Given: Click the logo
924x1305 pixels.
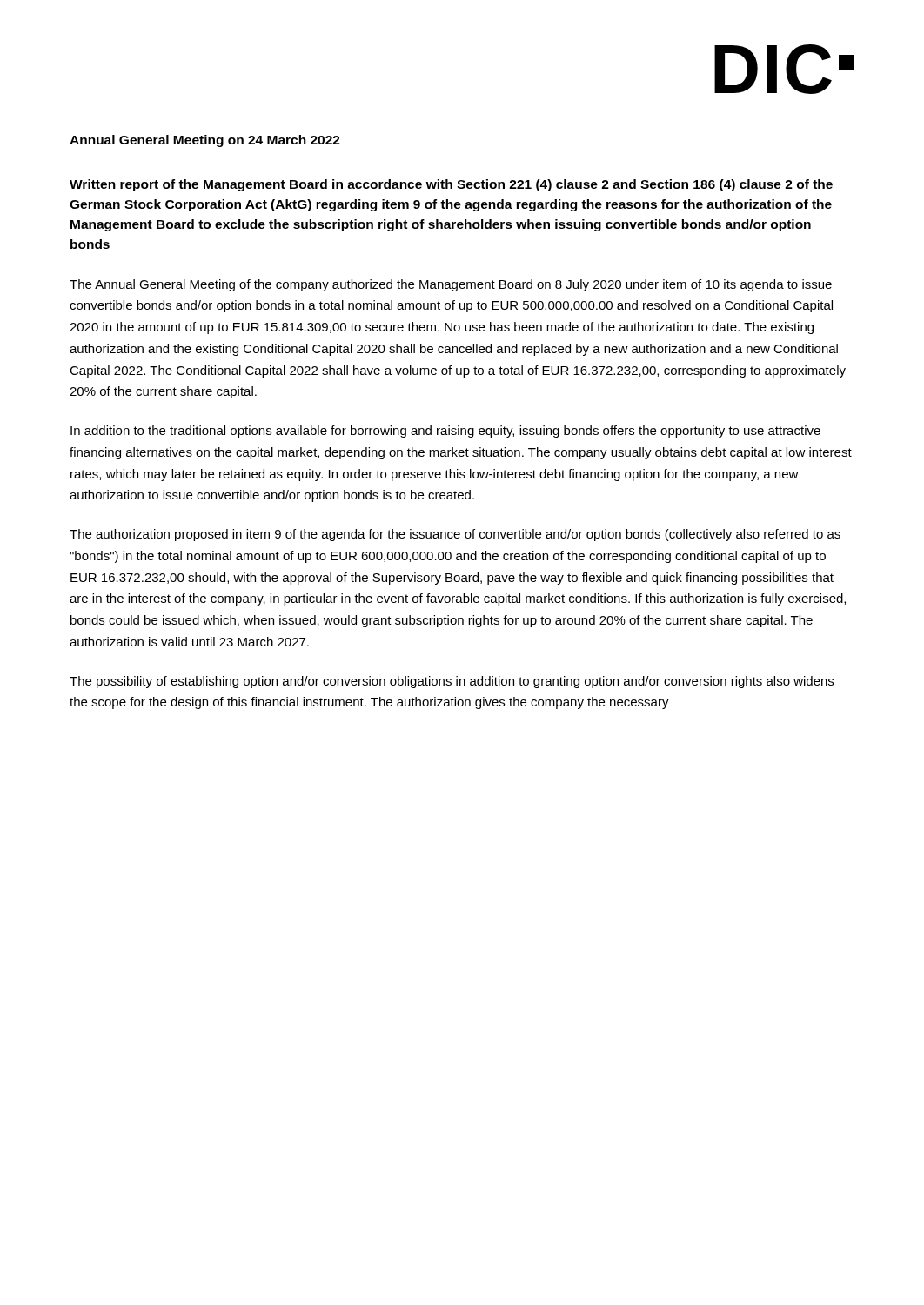Looking at the screenshot, I should point(782,70).
